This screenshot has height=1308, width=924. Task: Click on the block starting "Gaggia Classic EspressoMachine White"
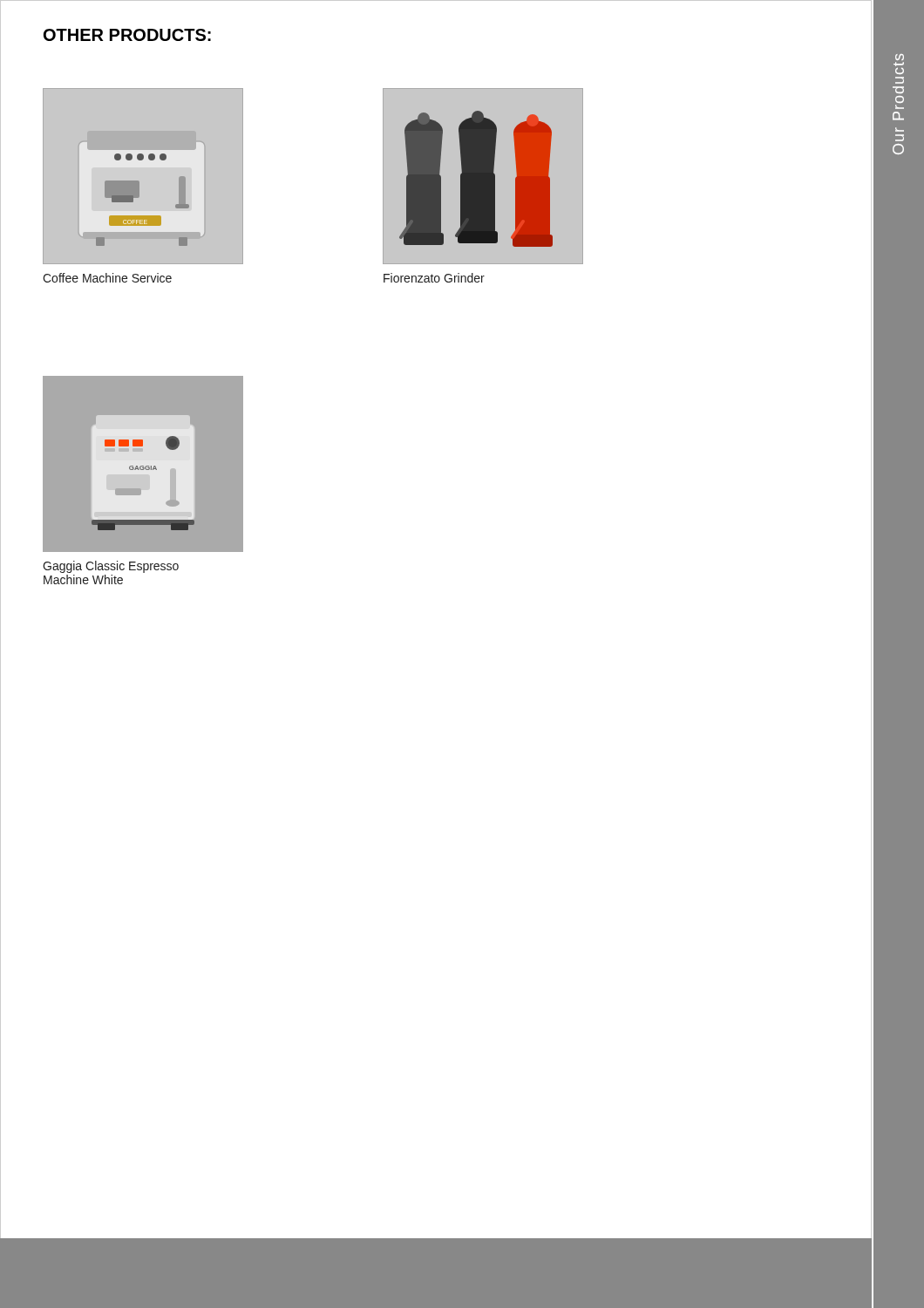(x=111, y=573)
